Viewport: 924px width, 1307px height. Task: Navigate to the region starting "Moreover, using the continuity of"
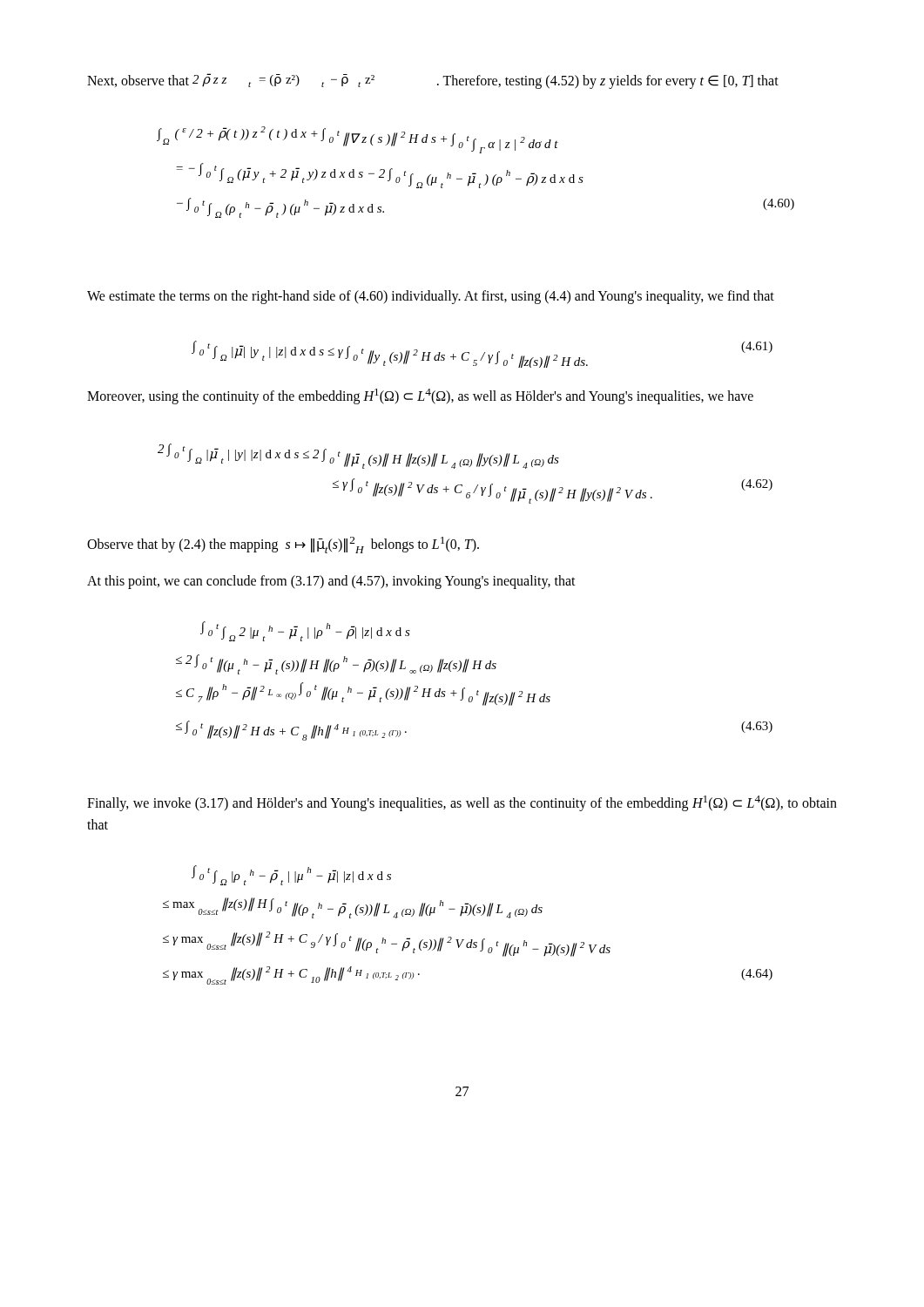[420, 394]
